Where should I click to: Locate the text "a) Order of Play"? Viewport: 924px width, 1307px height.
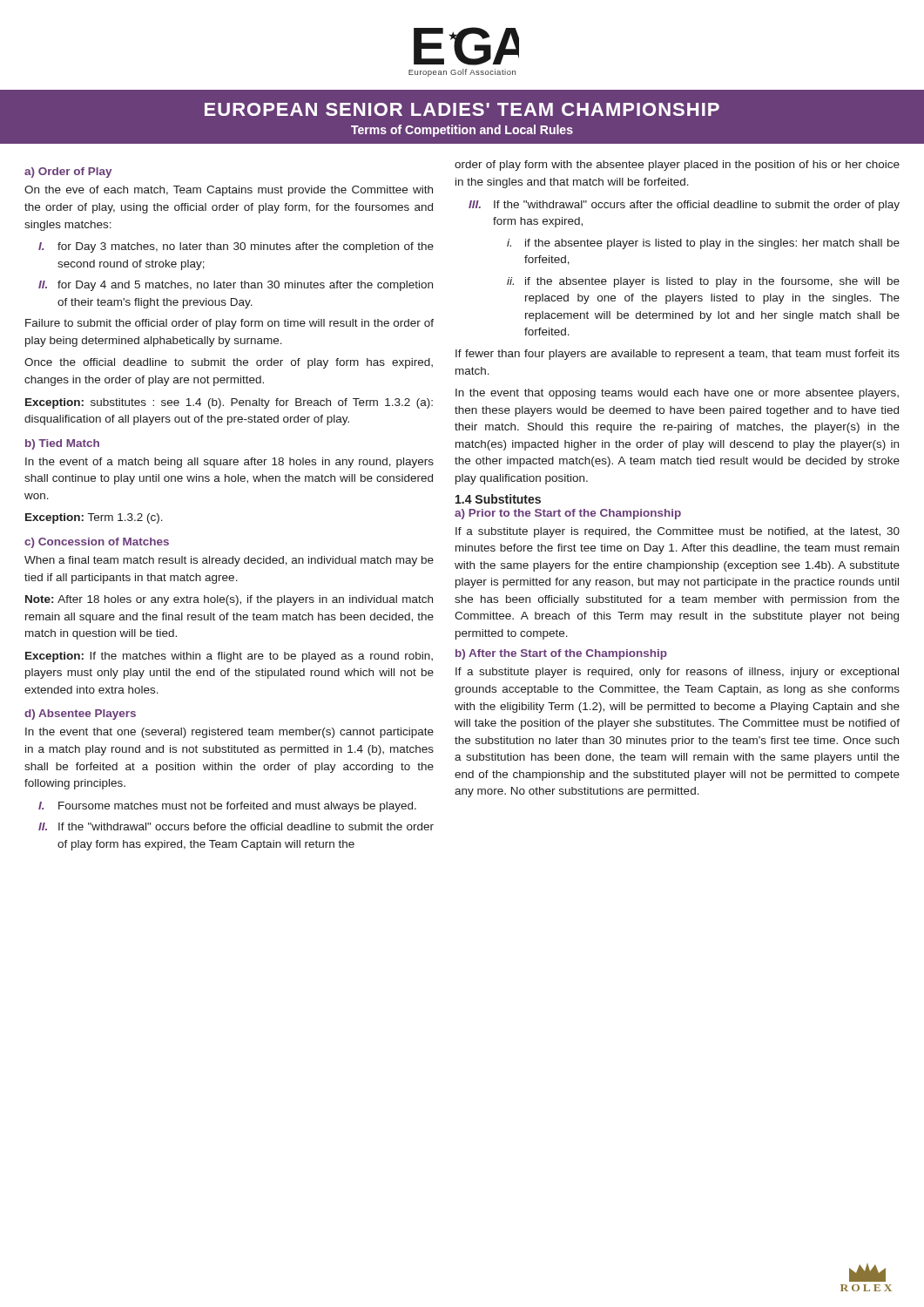68,173
